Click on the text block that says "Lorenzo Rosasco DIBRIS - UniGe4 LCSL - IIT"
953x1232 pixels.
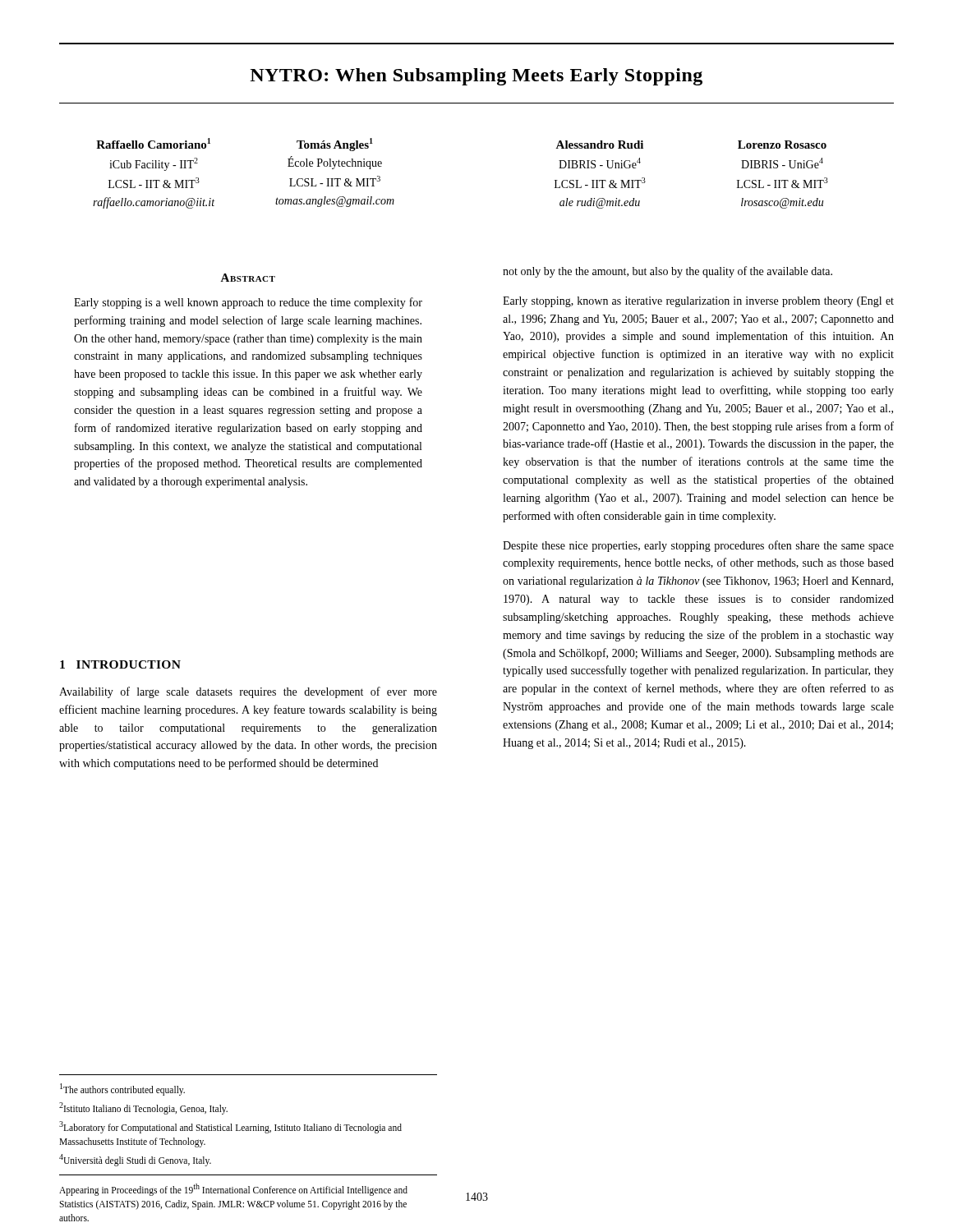click(x=782, y=173)
